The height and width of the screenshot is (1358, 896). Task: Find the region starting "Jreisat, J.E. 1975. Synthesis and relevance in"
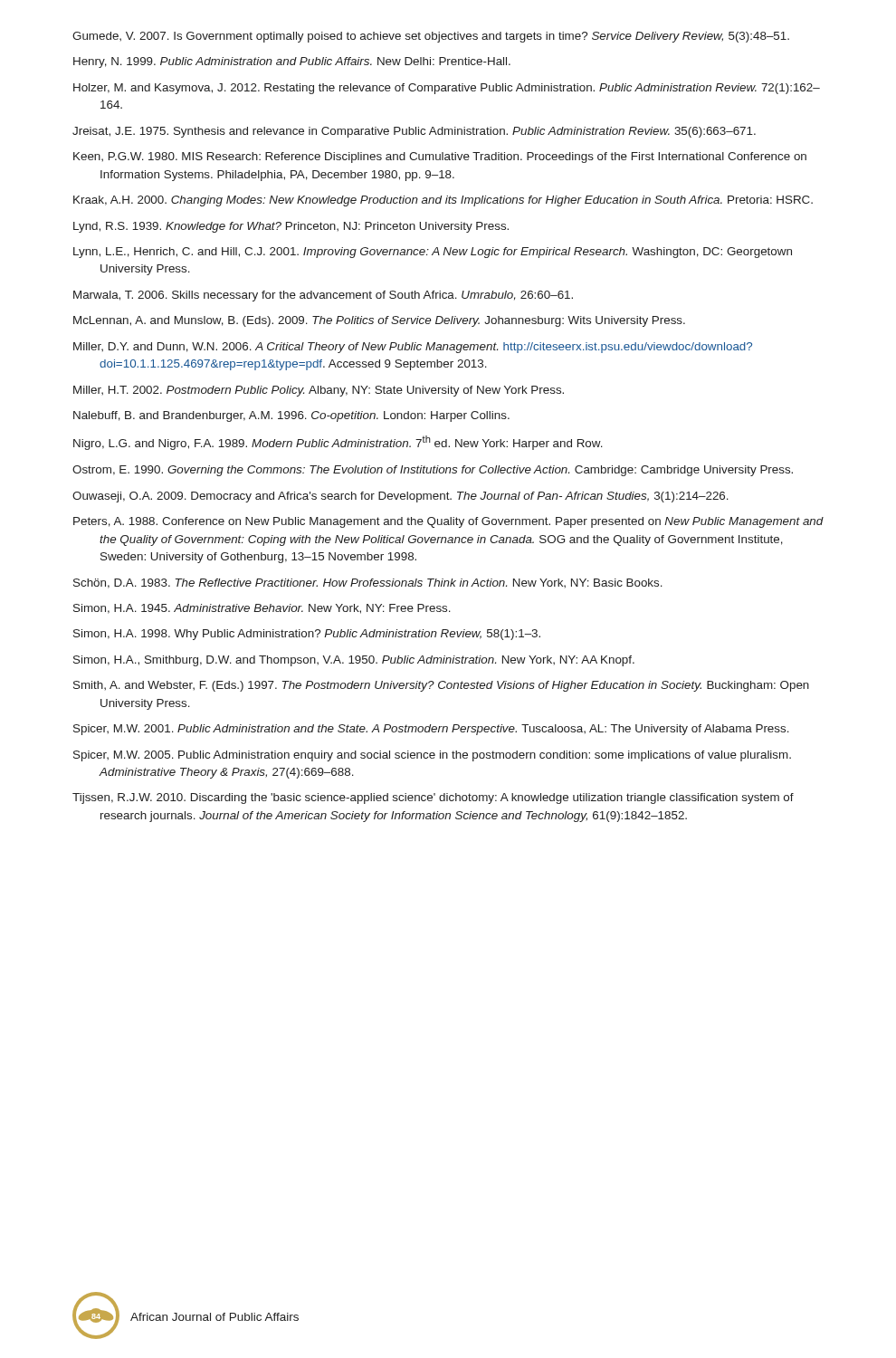point(414,131)
